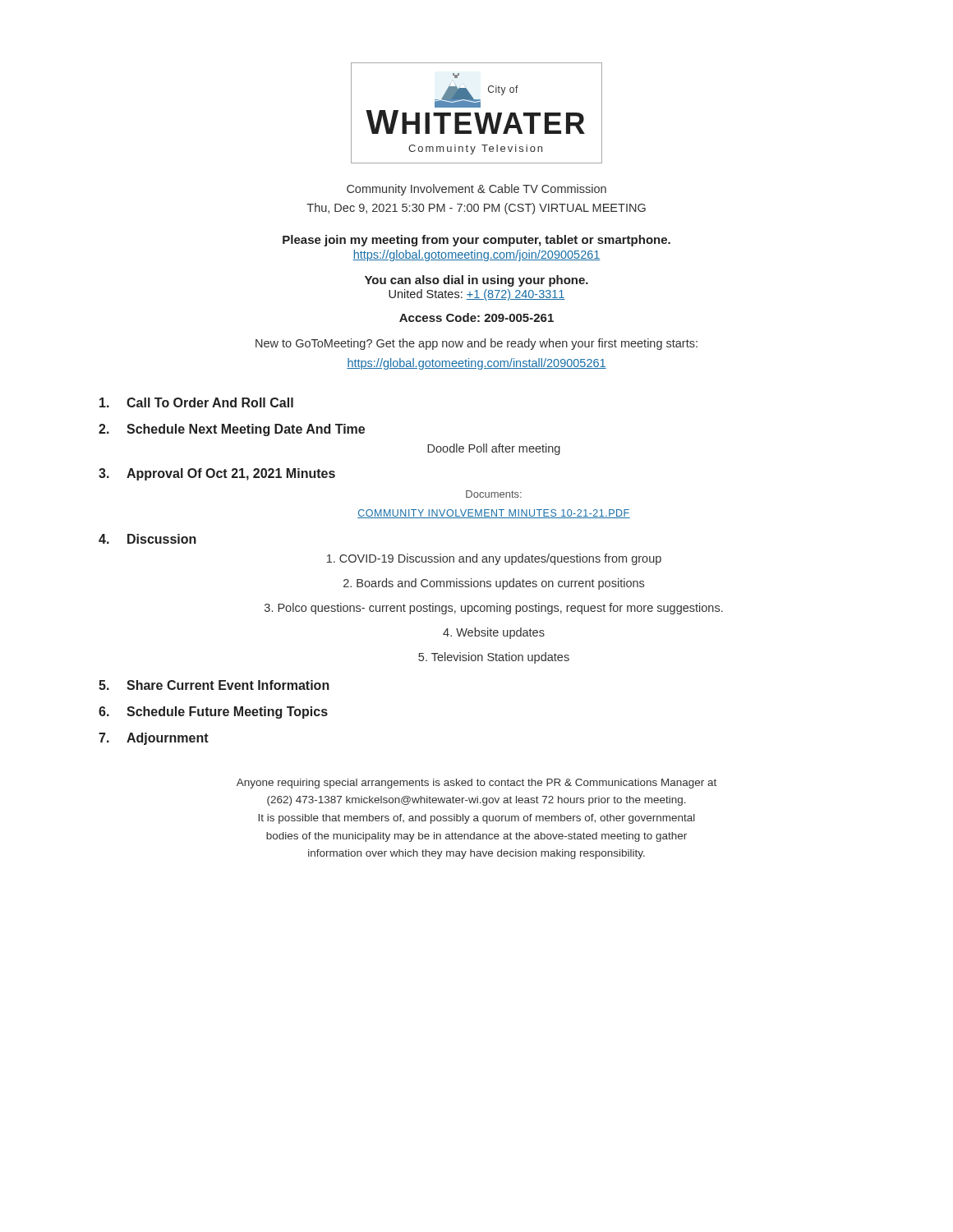Select the element starting "3. Polco questions‑ current postings, upcoming"
Viewport: 953px width, 1232px height.
pos(494,608)
